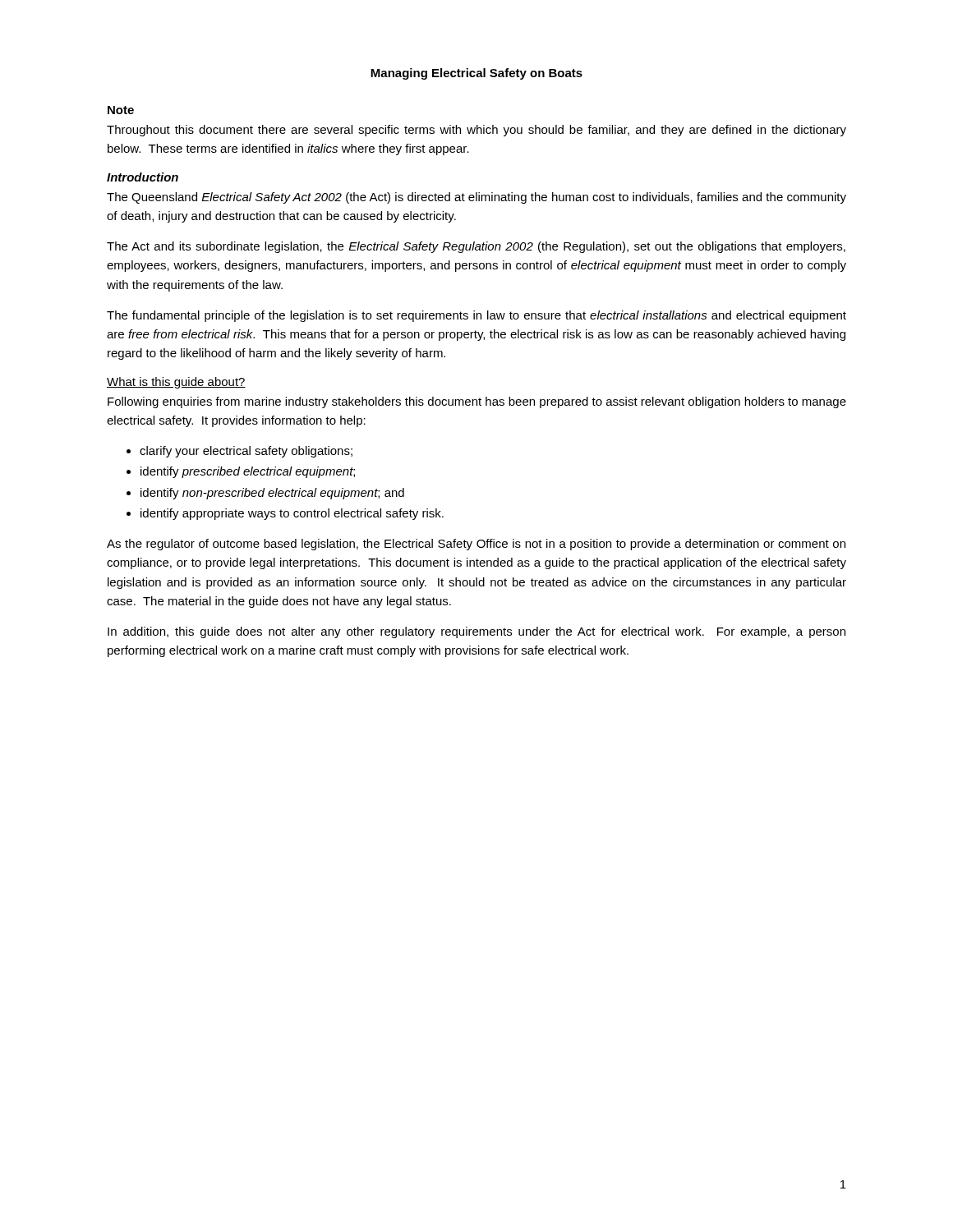Screen dimensions: 1232x953
Task: Point to the text block starting "As the regulator of outcome based legislation, the"
Action: coord(476,572)
